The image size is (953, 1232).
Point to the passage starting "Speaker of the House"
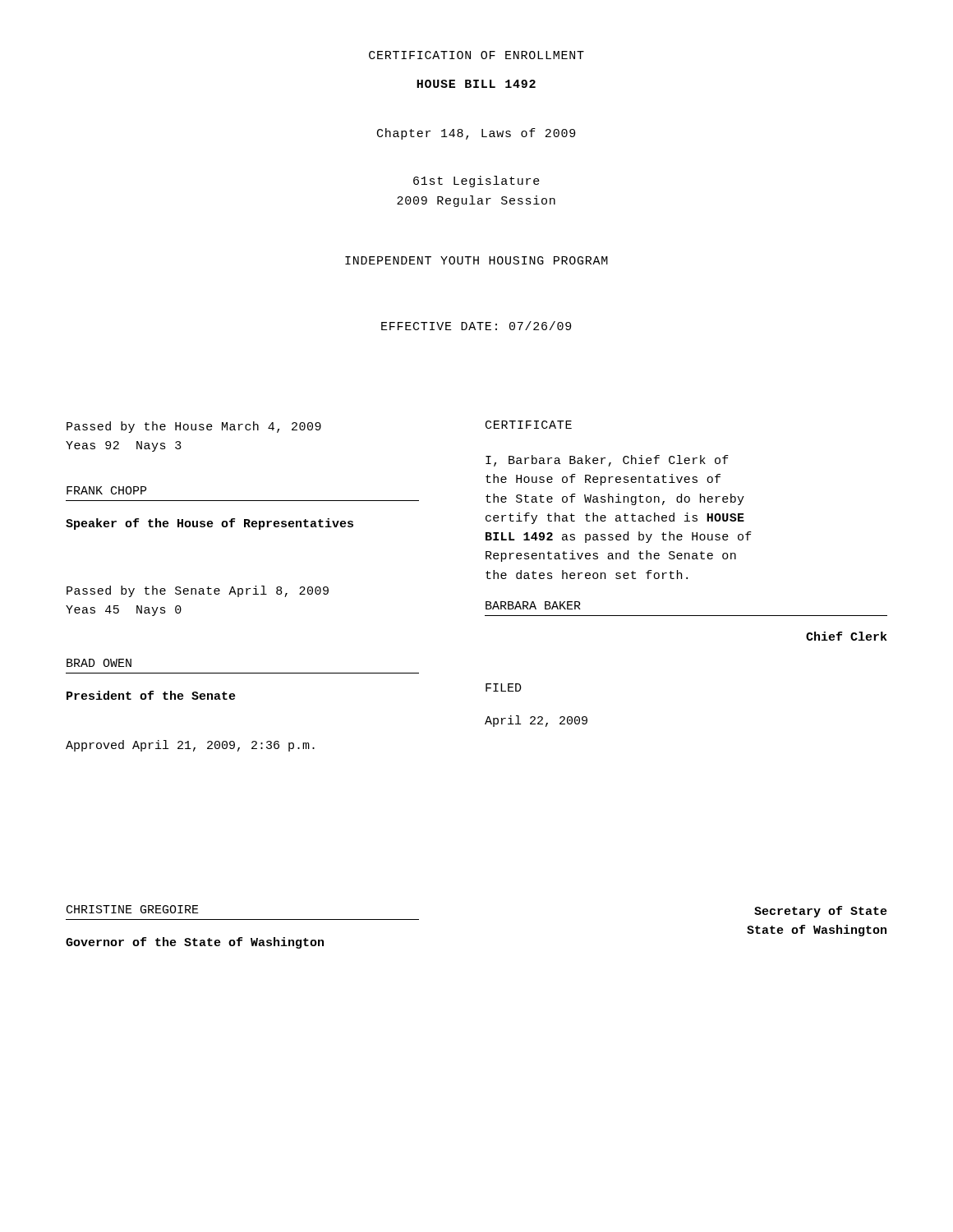[210, 524]
